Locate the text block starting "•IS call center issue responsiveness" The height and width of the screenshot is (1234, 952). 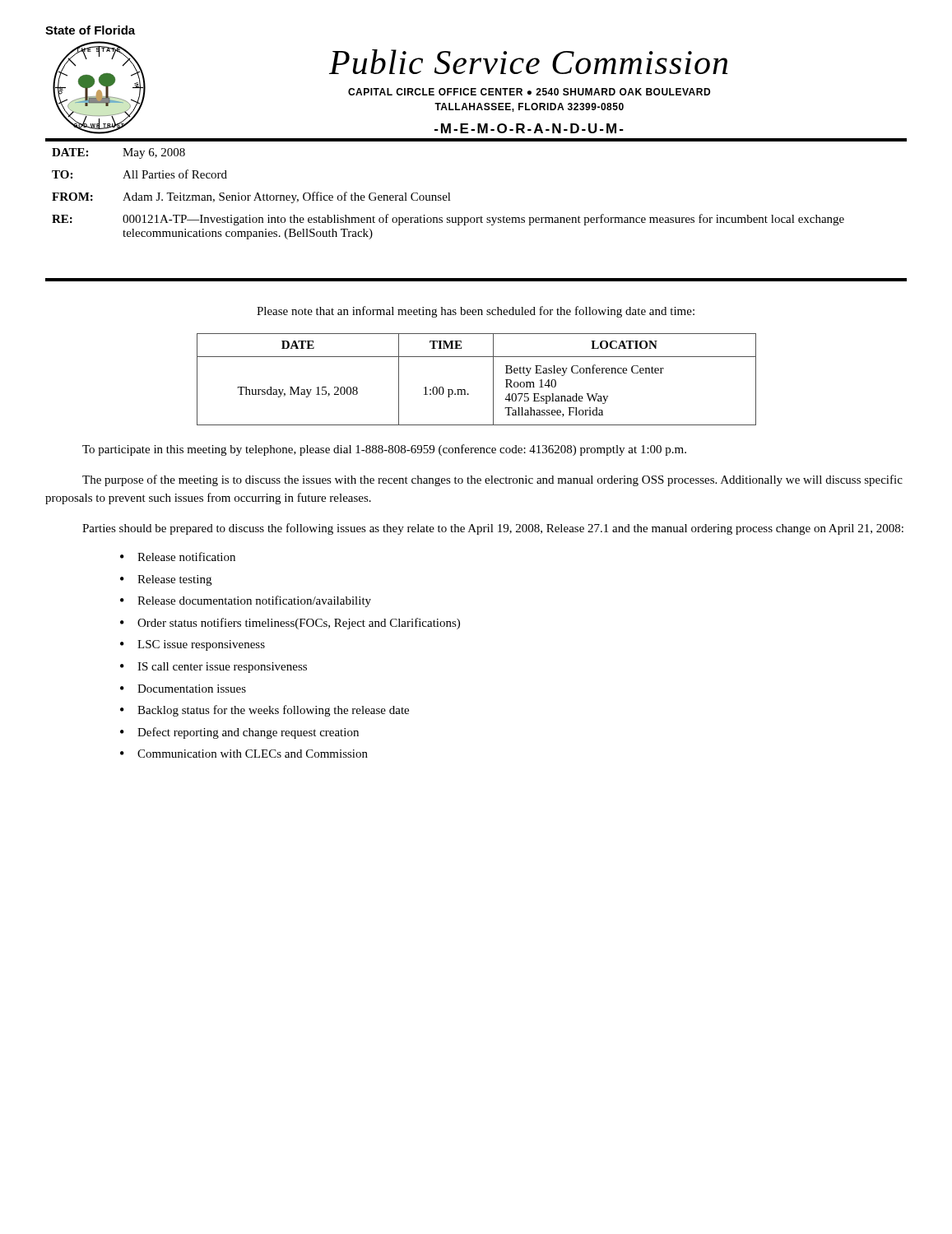(x=213, y=667)
